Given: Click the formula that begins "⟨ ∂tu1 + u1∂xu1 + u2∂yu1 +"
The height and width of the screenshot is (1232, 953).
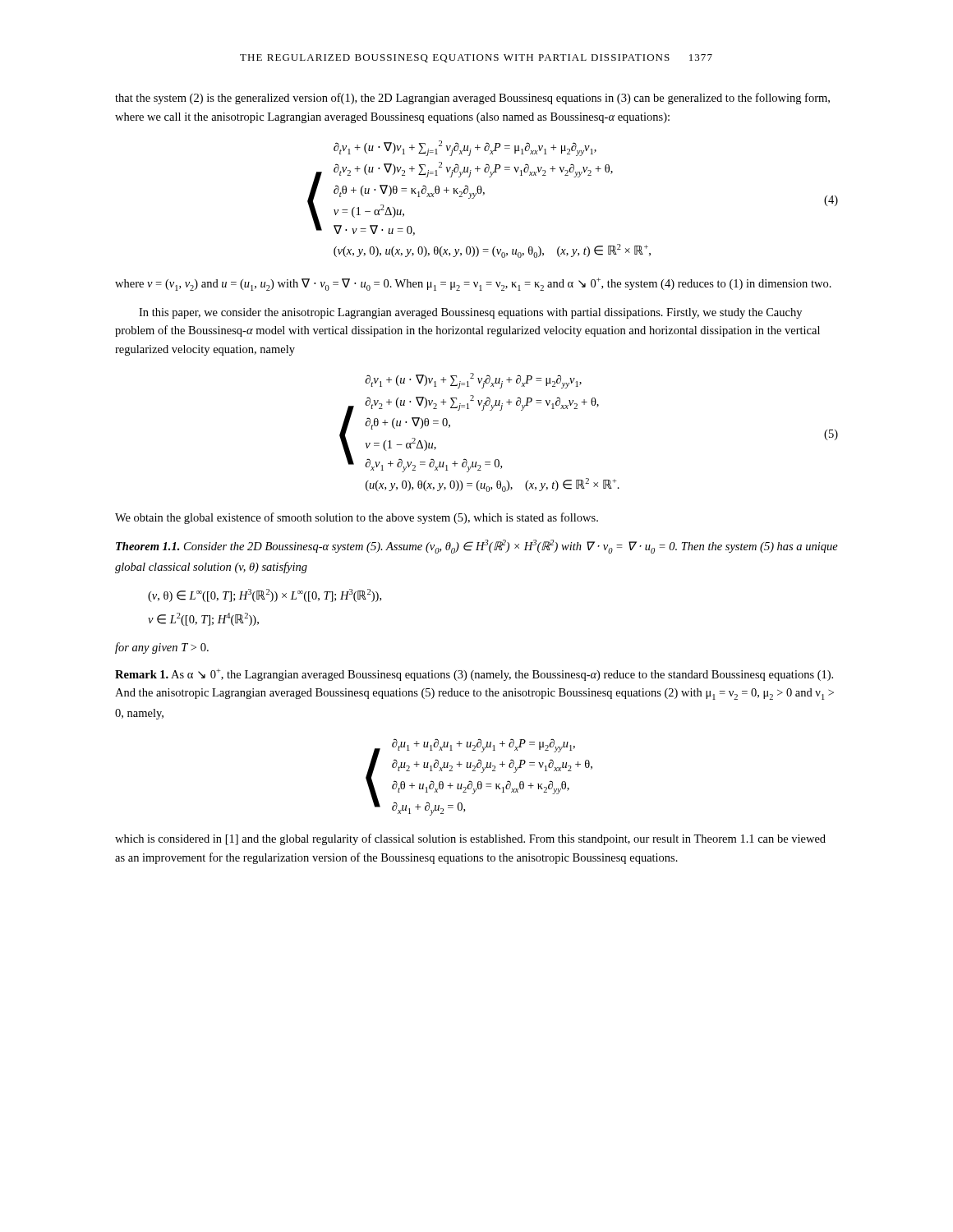Looking at the screenshot, I should click(476, 776).
